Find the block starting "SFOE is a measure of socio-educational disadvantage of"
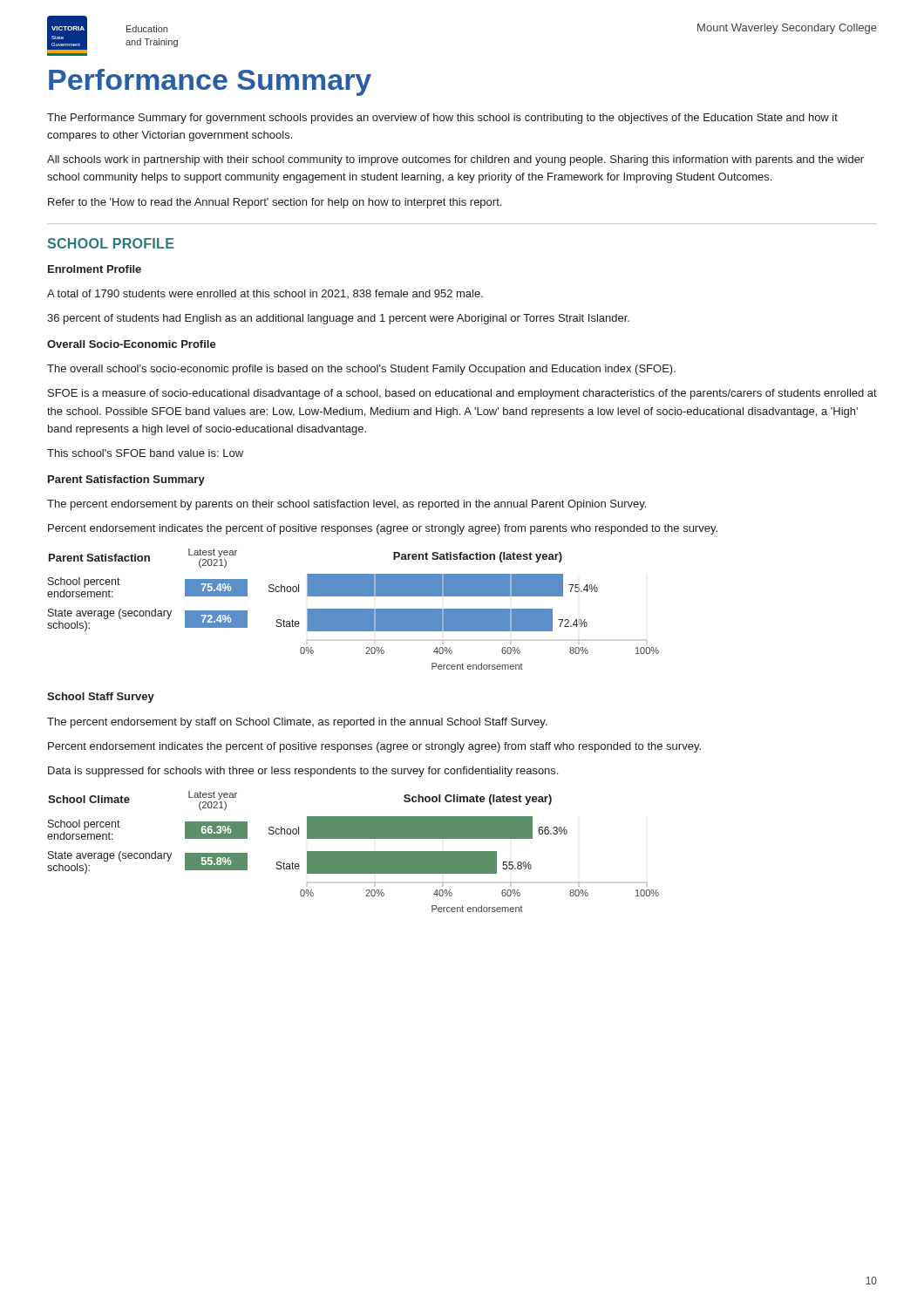 (x=462, y=411)
